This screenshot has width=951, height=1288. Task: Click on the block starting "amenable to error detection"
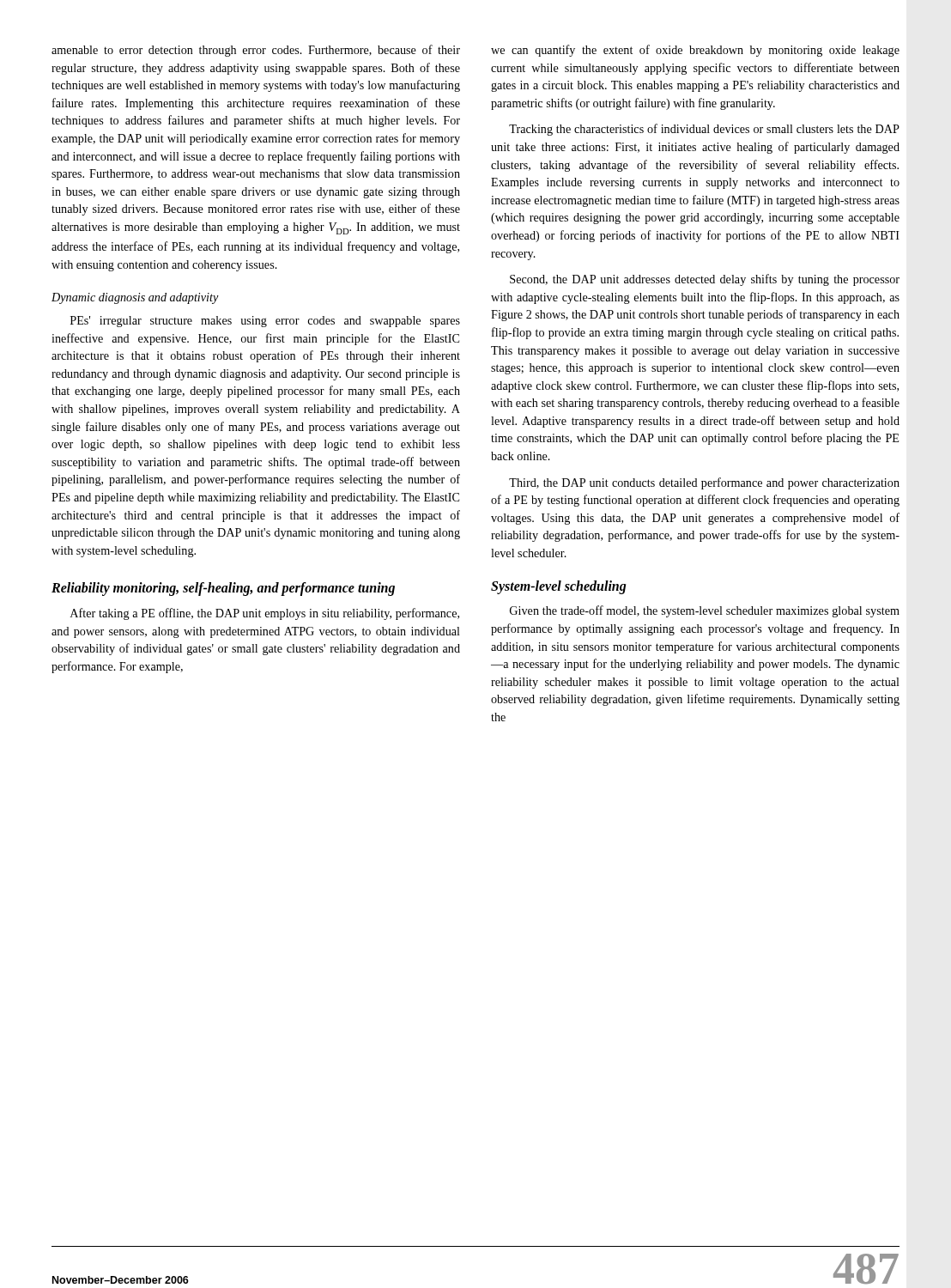(x=256, y=157)
